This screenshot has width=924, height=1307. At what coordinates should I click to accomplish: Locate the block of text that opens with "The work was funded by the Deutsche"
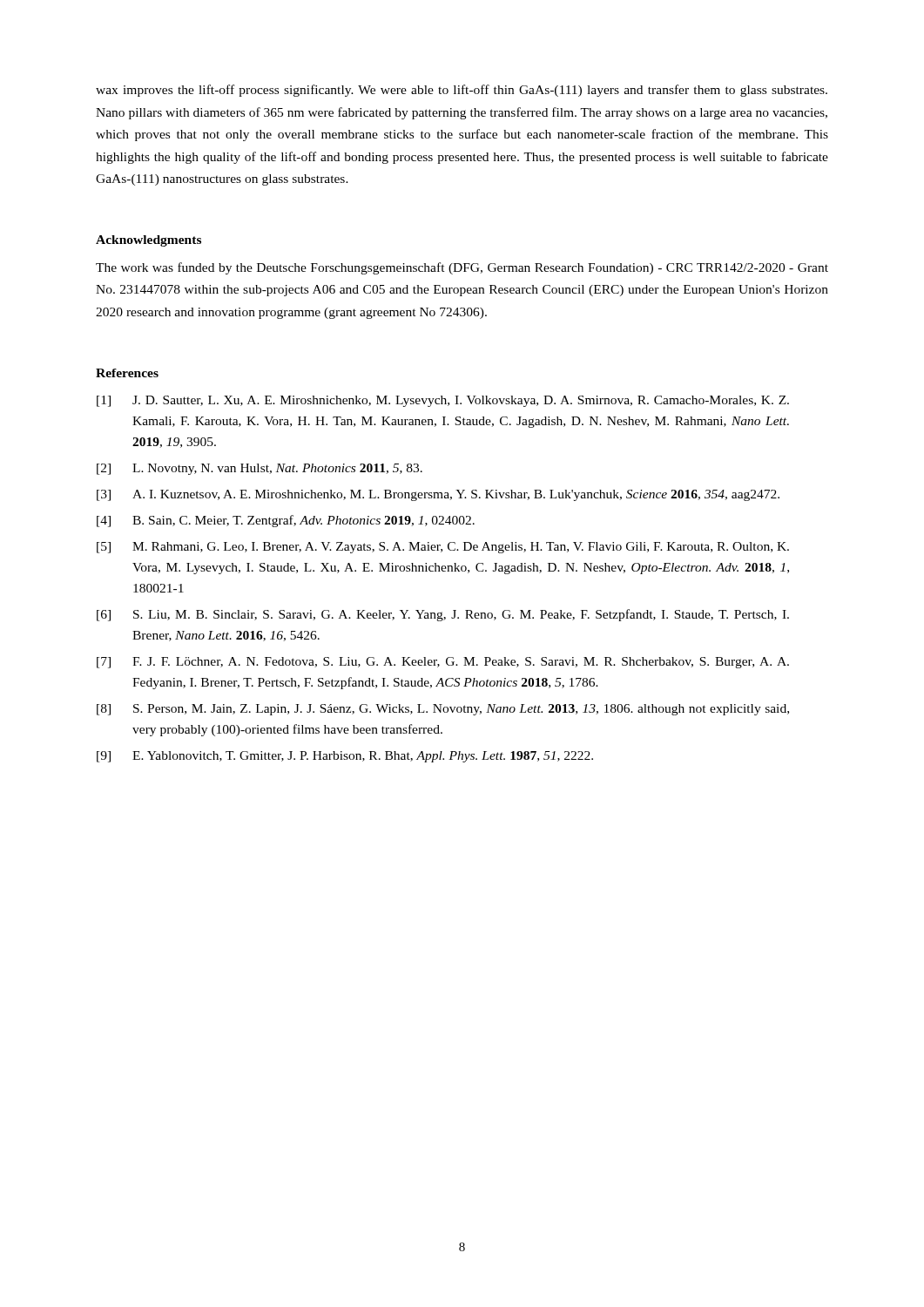462,289
